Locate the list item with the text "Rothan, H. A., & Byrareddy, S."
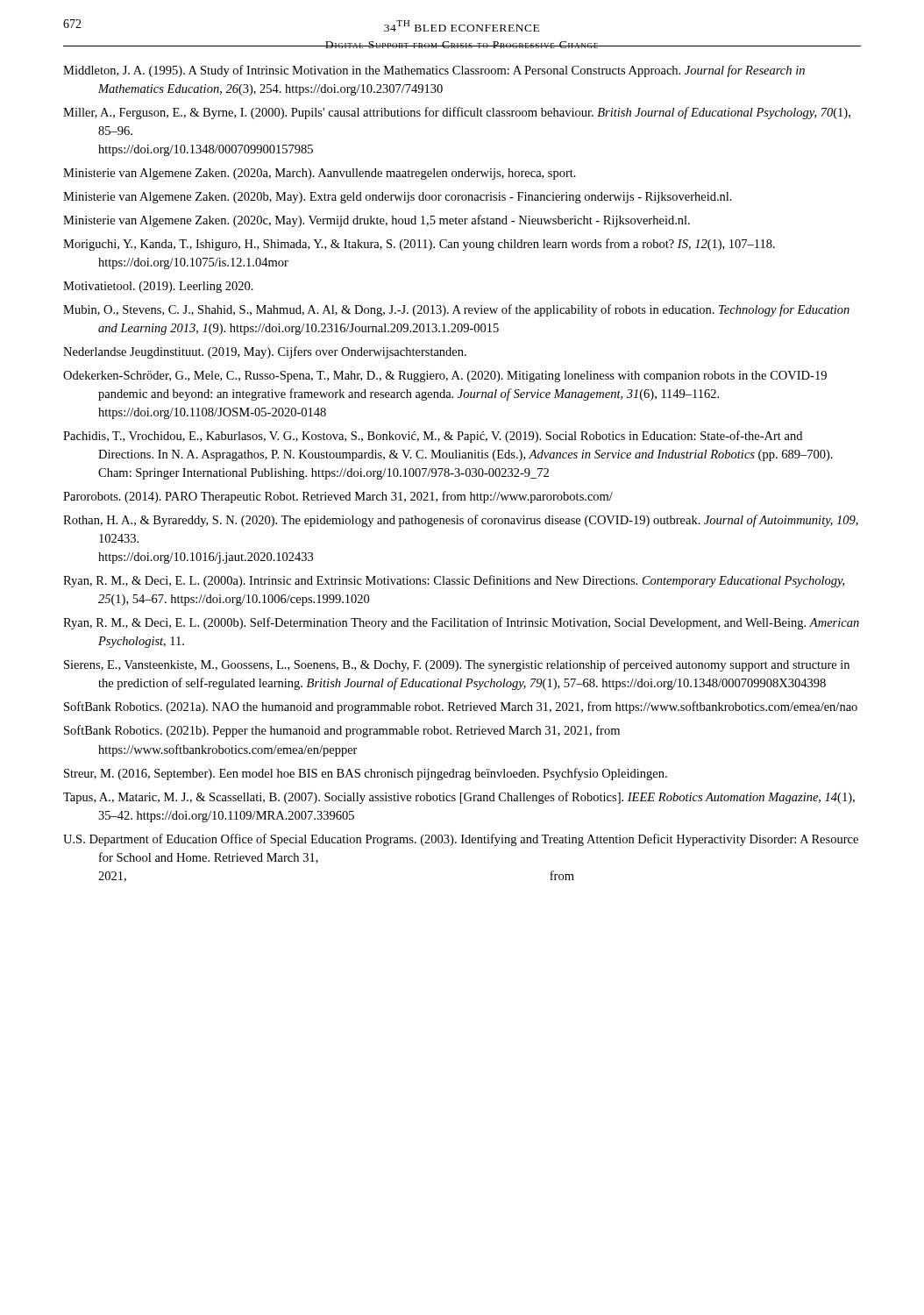The image size is (924, 1315). point(461,521)
